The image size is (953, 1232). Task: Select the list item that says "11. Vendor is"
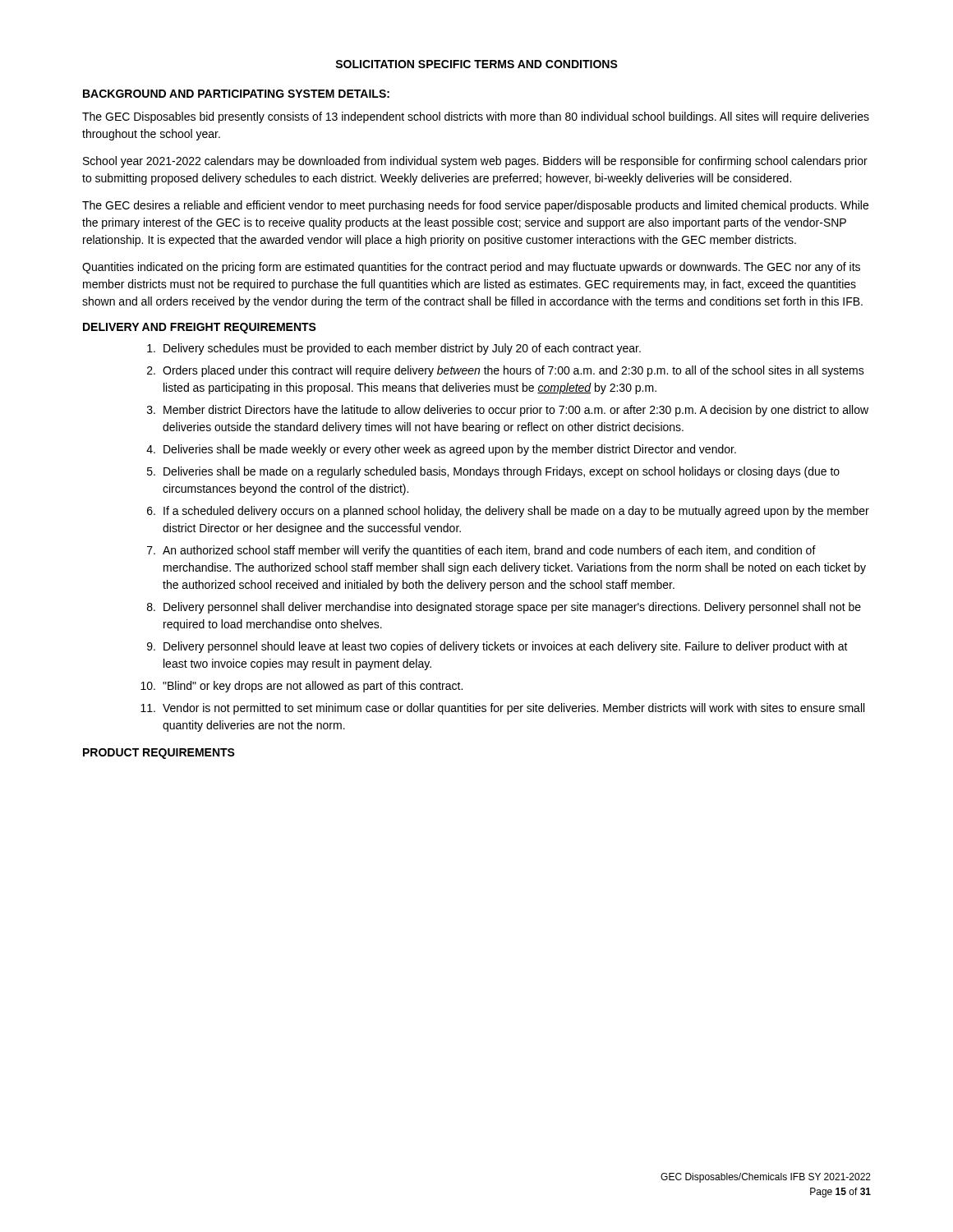click(x=501, y=717)
